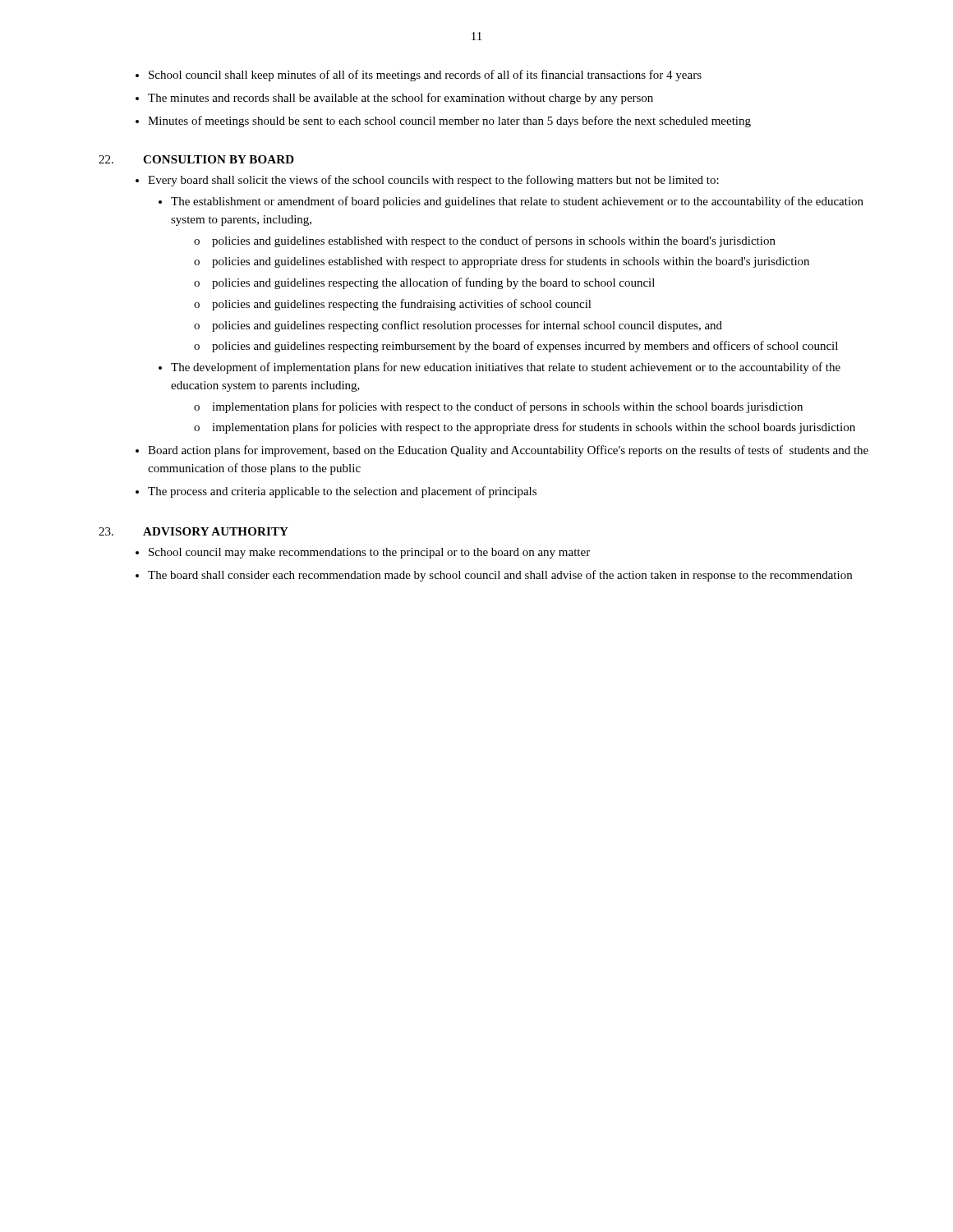This screenshot has width=953, height=1232.
Task: Locate the element starting "School council may make recommendations to the principal"
Action: [x=369, y=552]
